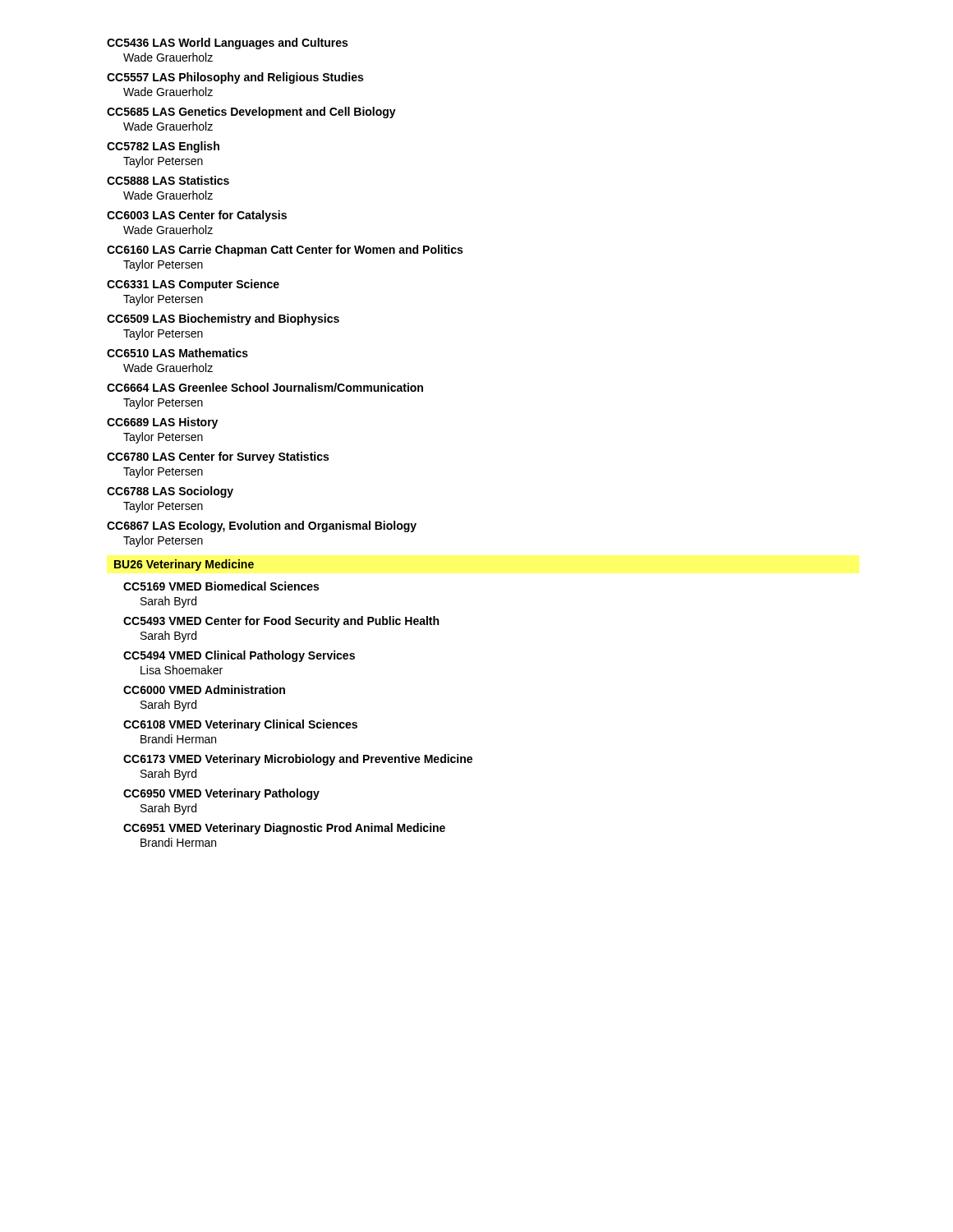
Task: Select the block starting "CC5493 VMED Center for Food Security and"
Action: point(281,622)
